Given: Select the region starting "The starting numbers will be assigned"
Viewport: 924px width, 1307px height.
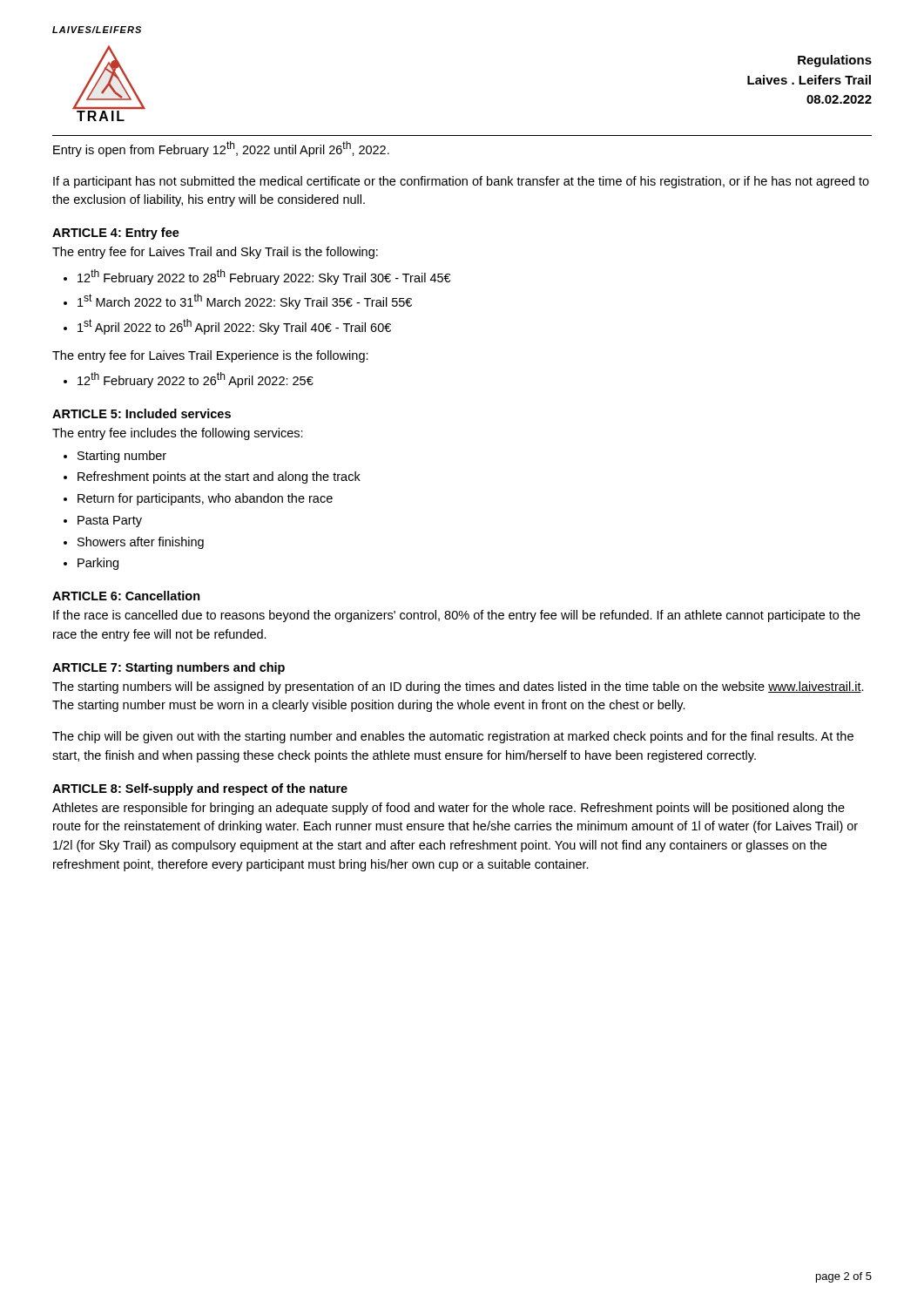Looking at the screenshot, I should tap(458, 696).
